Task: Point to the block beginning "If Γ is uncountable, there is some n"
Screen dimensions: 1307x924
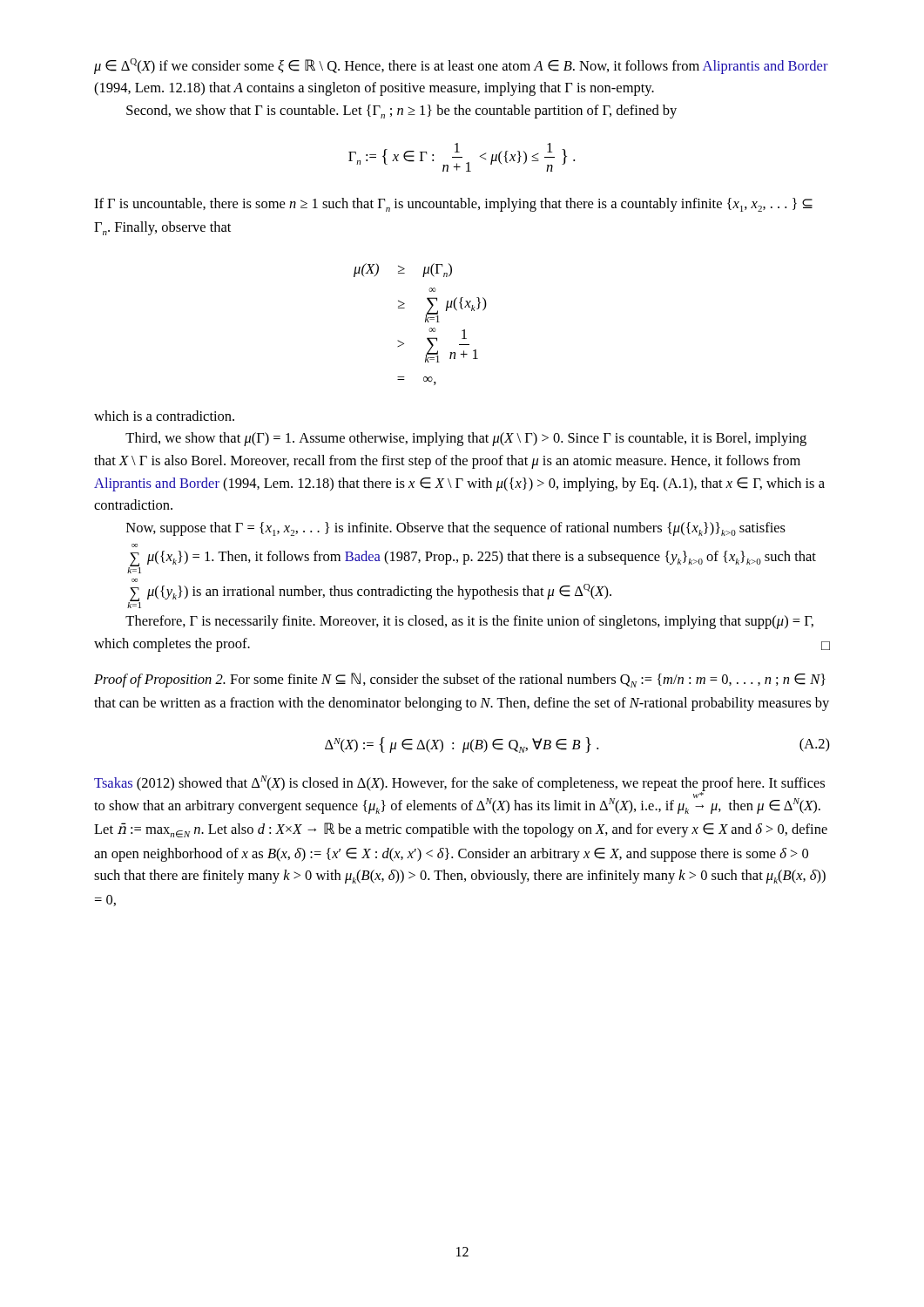Action: (454, 216)
